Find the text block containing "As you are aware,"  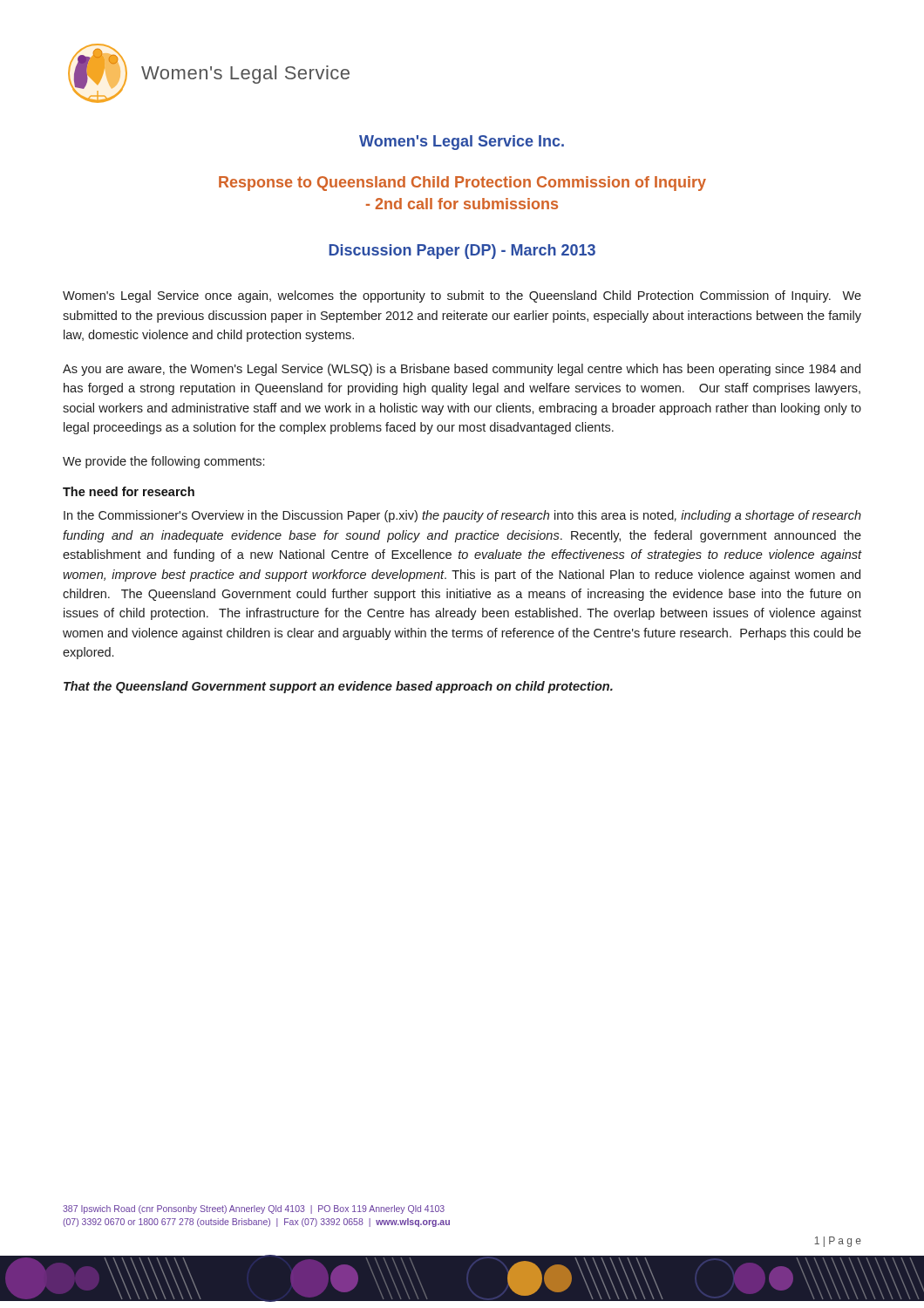click(462, 398)
